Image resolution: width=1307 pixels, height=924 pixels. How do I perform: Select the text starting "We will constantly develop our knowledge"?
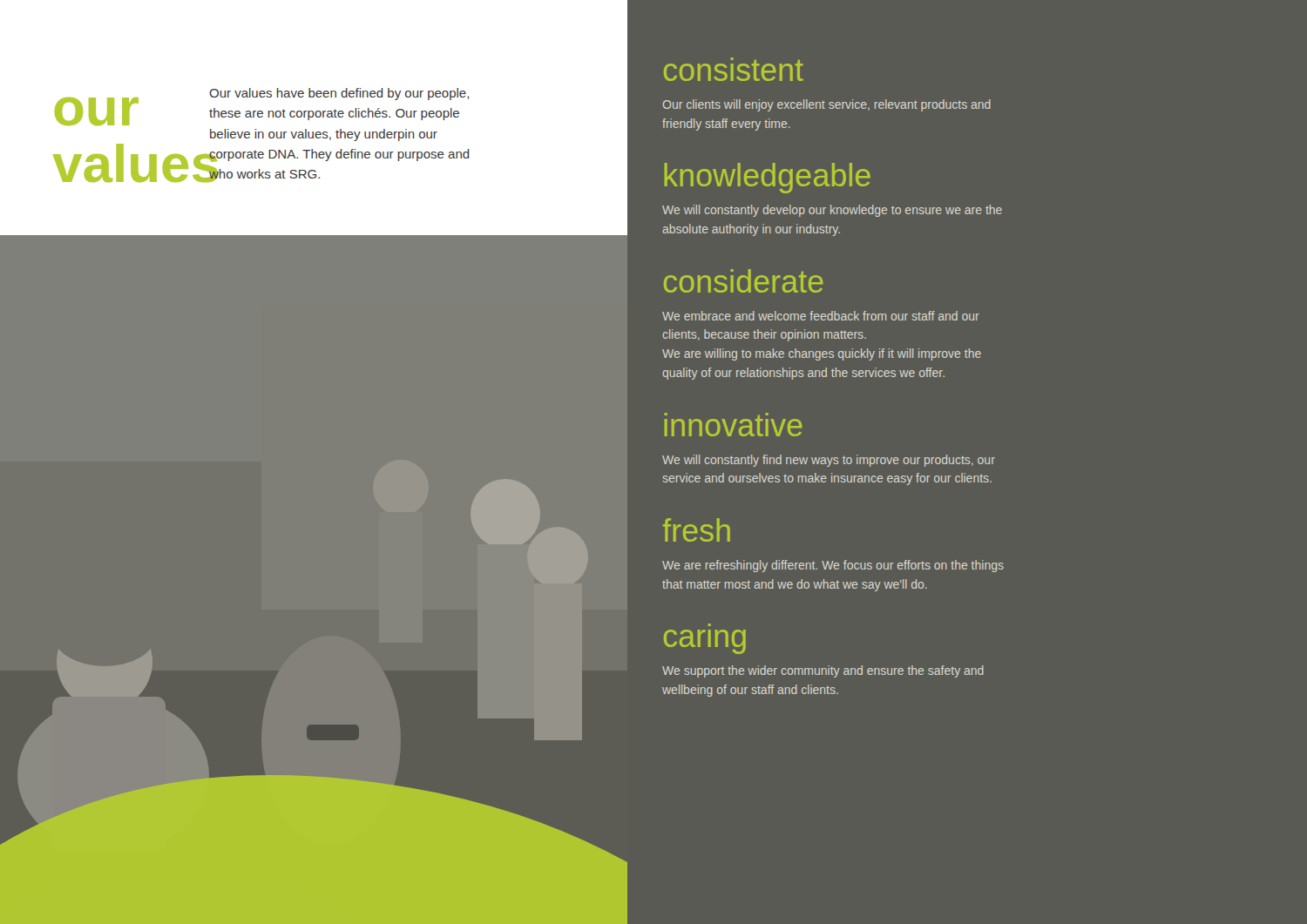click(x=958, y=220)
